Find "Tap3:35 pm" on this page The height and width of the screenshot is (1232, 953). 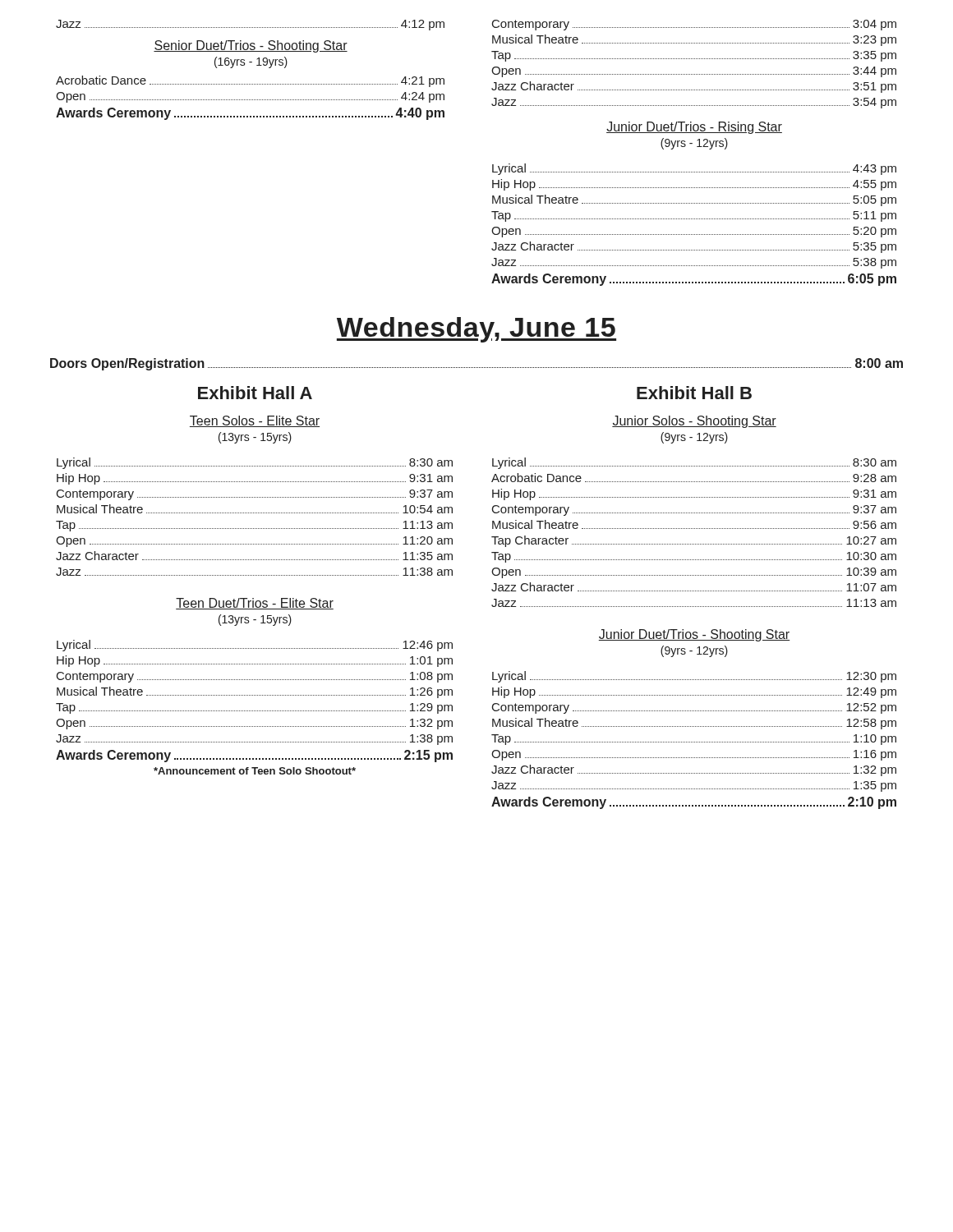tap(694, 55)
